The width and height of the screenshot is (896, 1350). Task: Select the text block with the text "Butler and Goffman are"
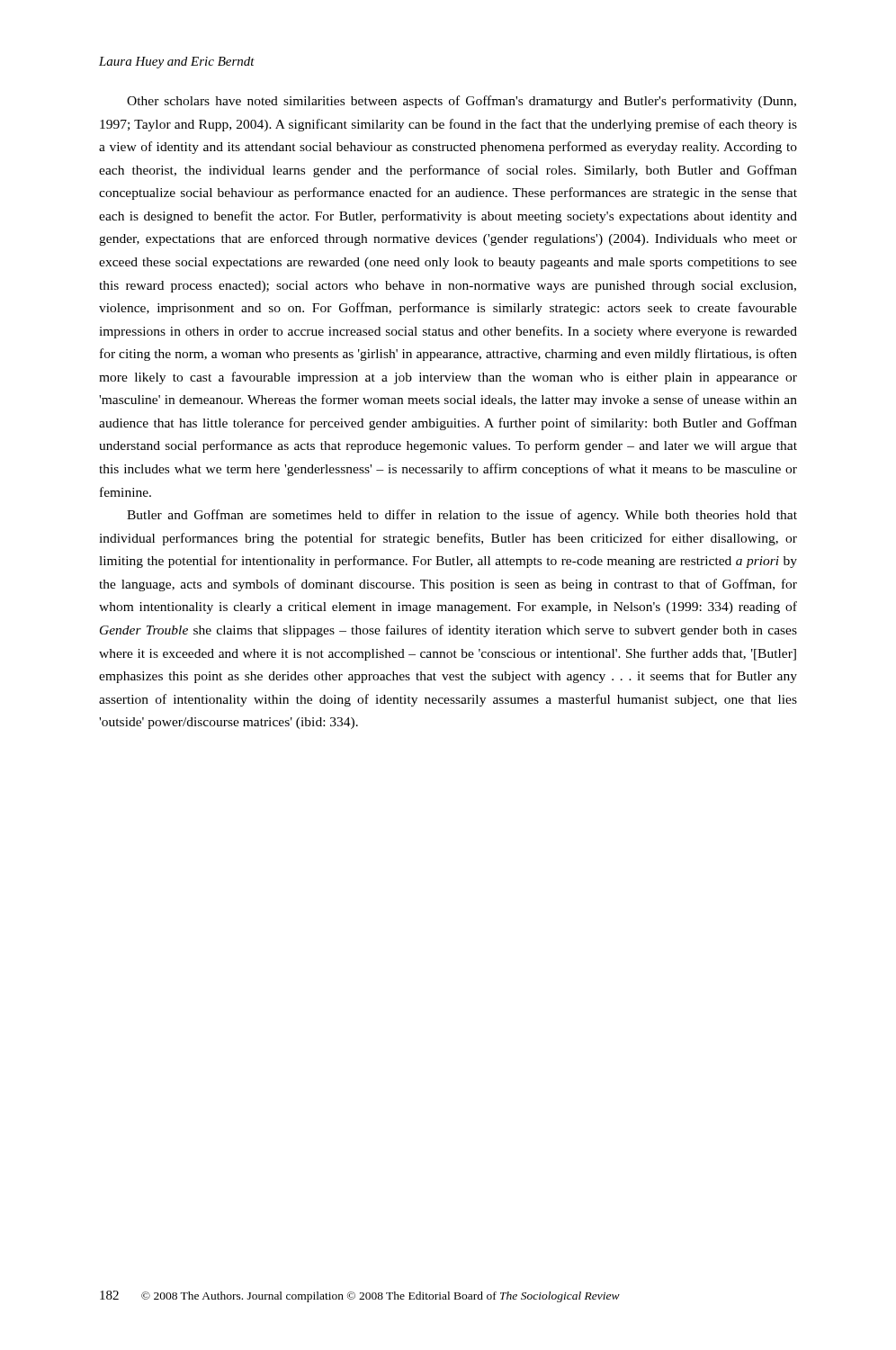tap(448, 618)
